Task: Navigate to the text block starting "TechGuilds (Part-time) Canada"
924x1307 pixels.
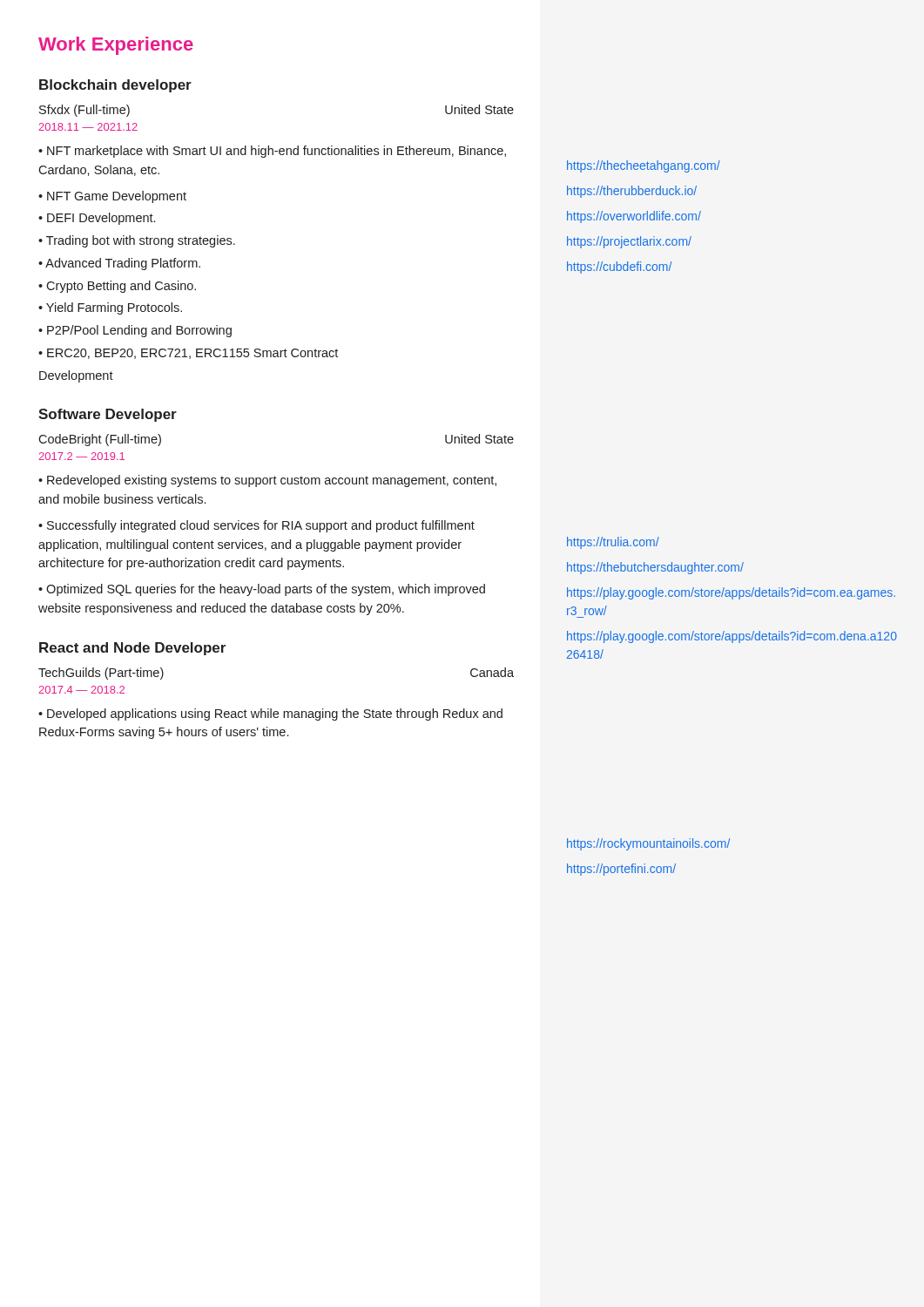Action: pos(97,673)
